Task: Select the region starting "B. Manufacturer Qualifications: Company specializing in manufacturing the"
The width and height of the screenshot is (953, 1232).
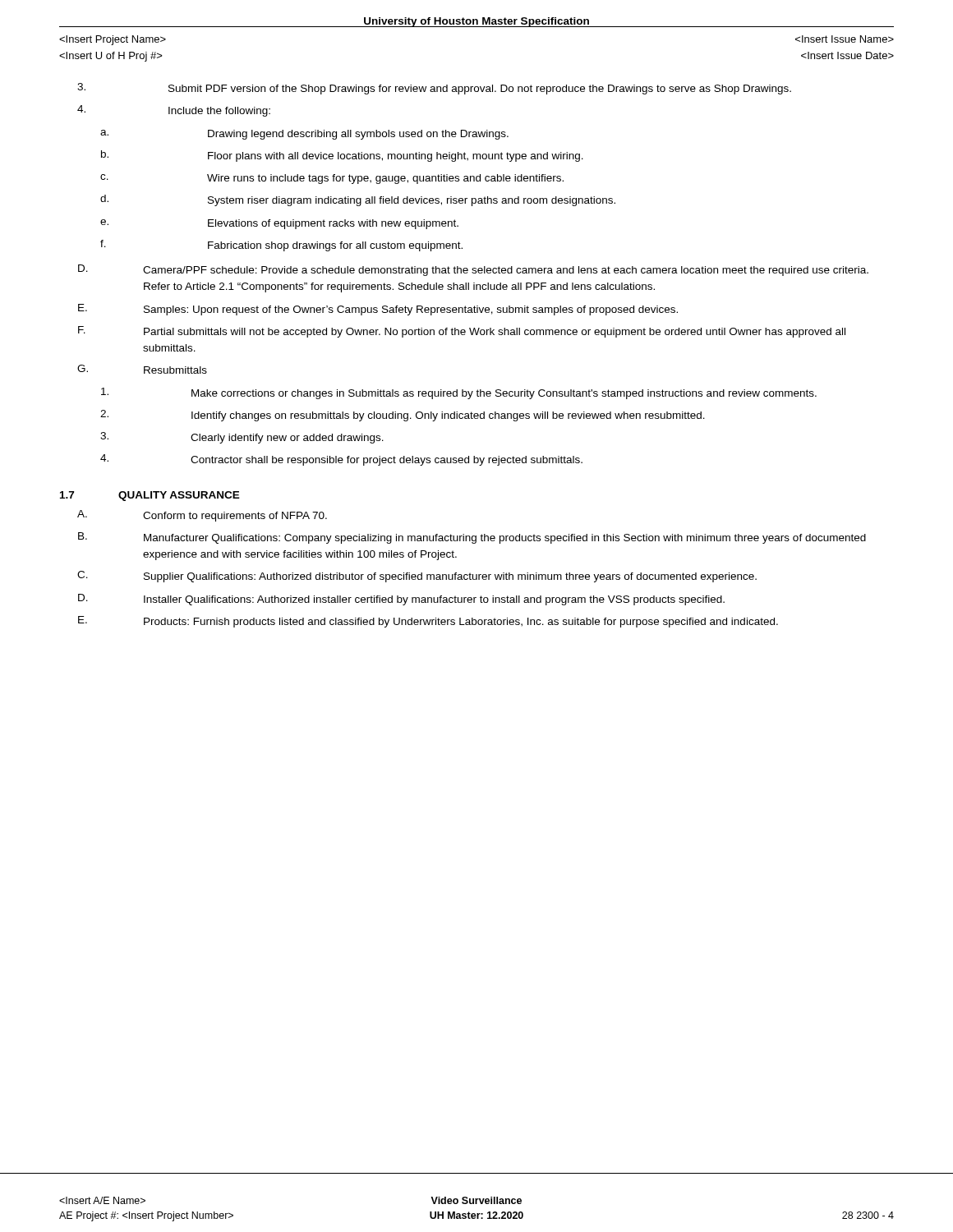Action: tap(476, 546)
